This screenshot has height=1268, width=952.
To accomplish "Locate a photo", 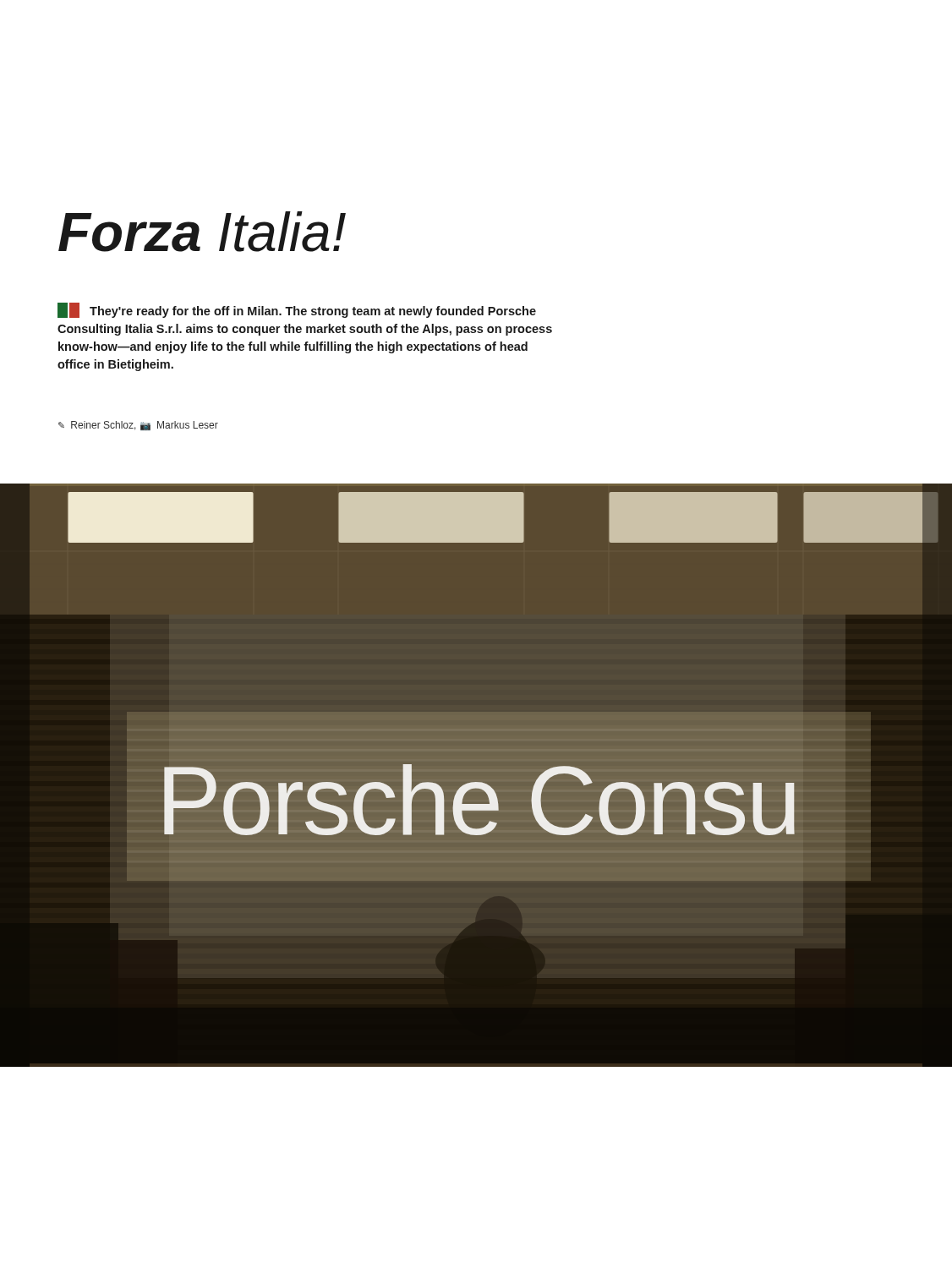I will [x=476, y=775].
